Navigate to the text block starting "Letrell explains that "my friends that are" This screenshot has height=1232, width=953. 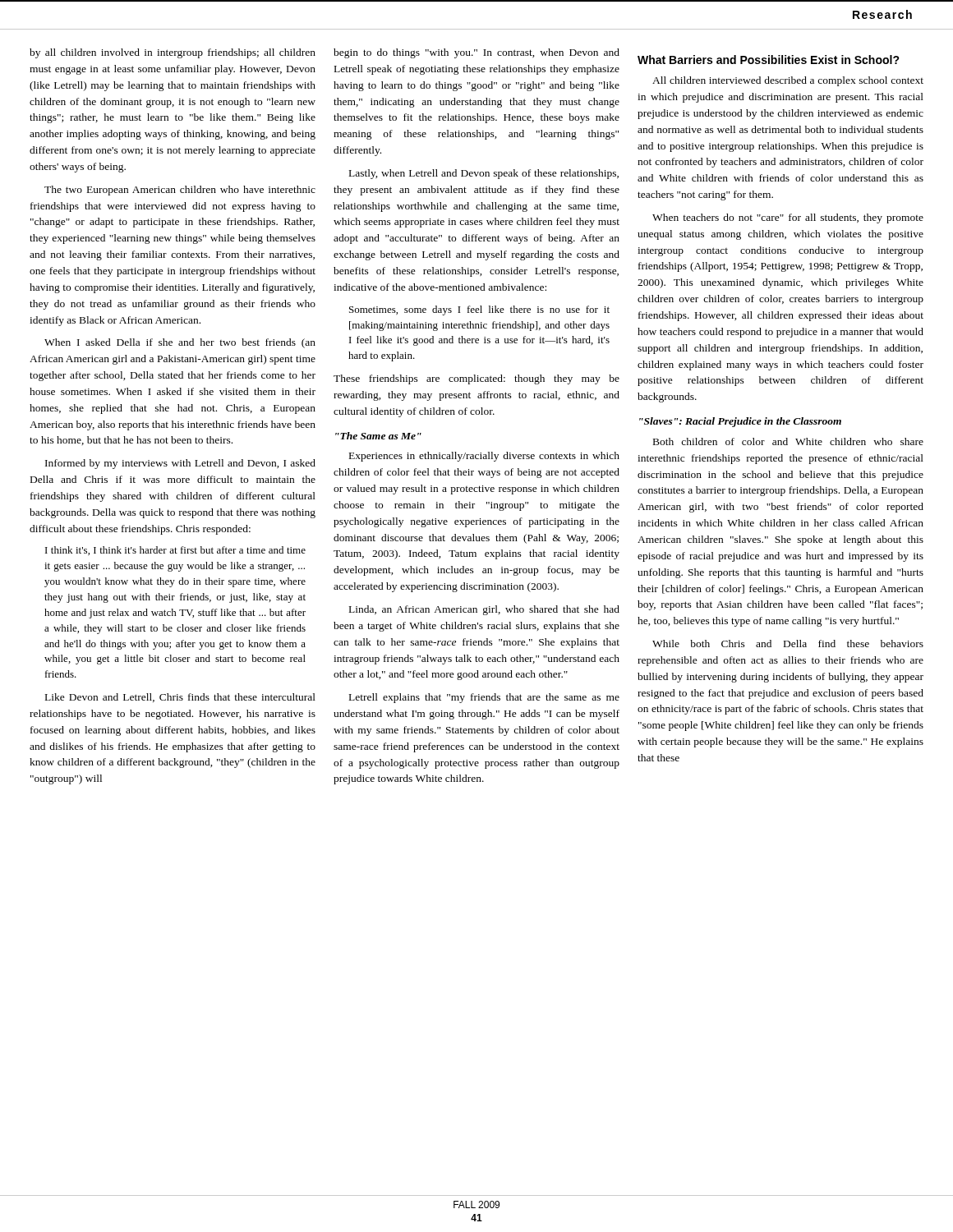tap(476, 738)
